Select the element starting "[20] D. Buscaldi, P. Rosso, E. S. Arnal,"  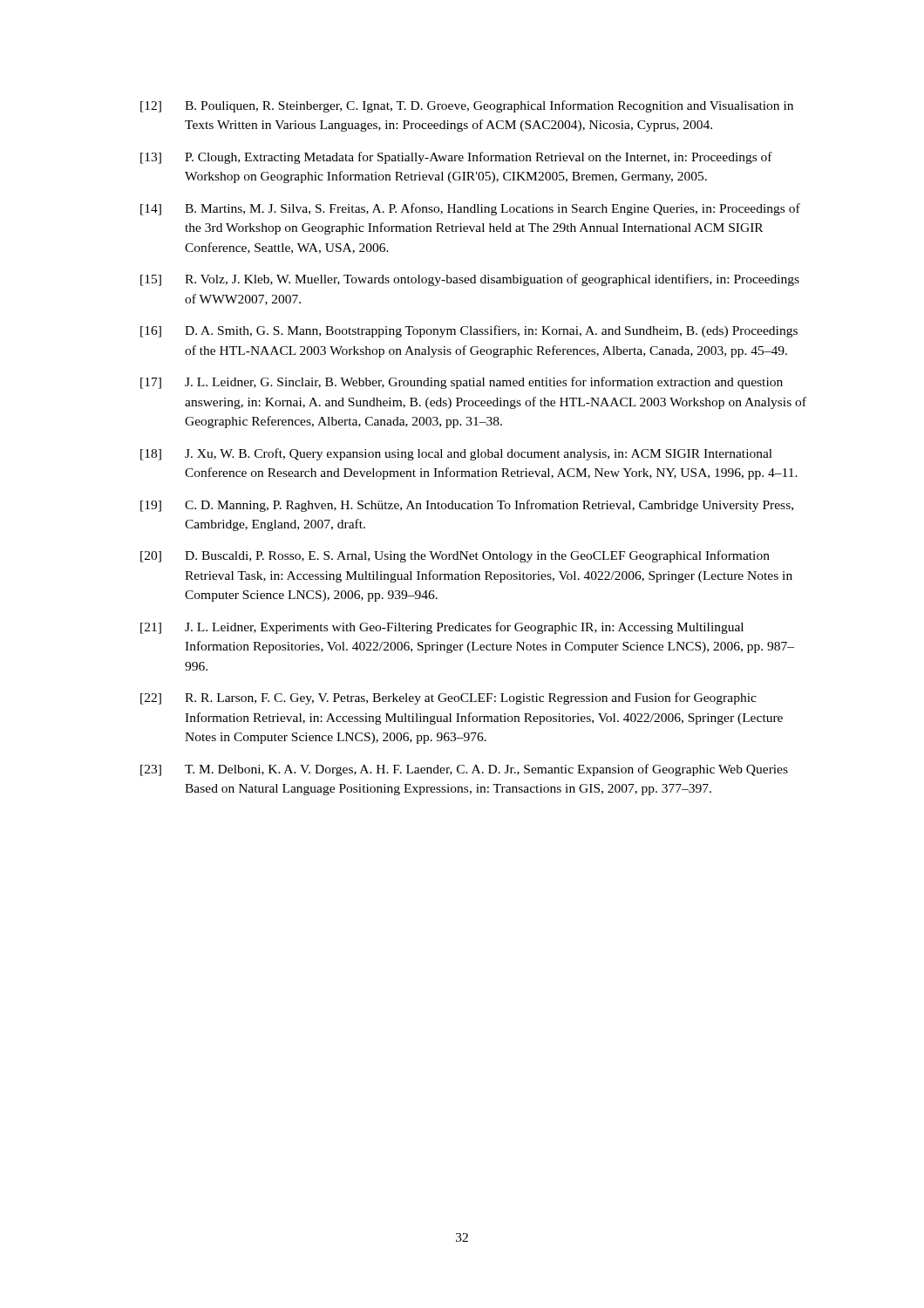pos(475,576)
